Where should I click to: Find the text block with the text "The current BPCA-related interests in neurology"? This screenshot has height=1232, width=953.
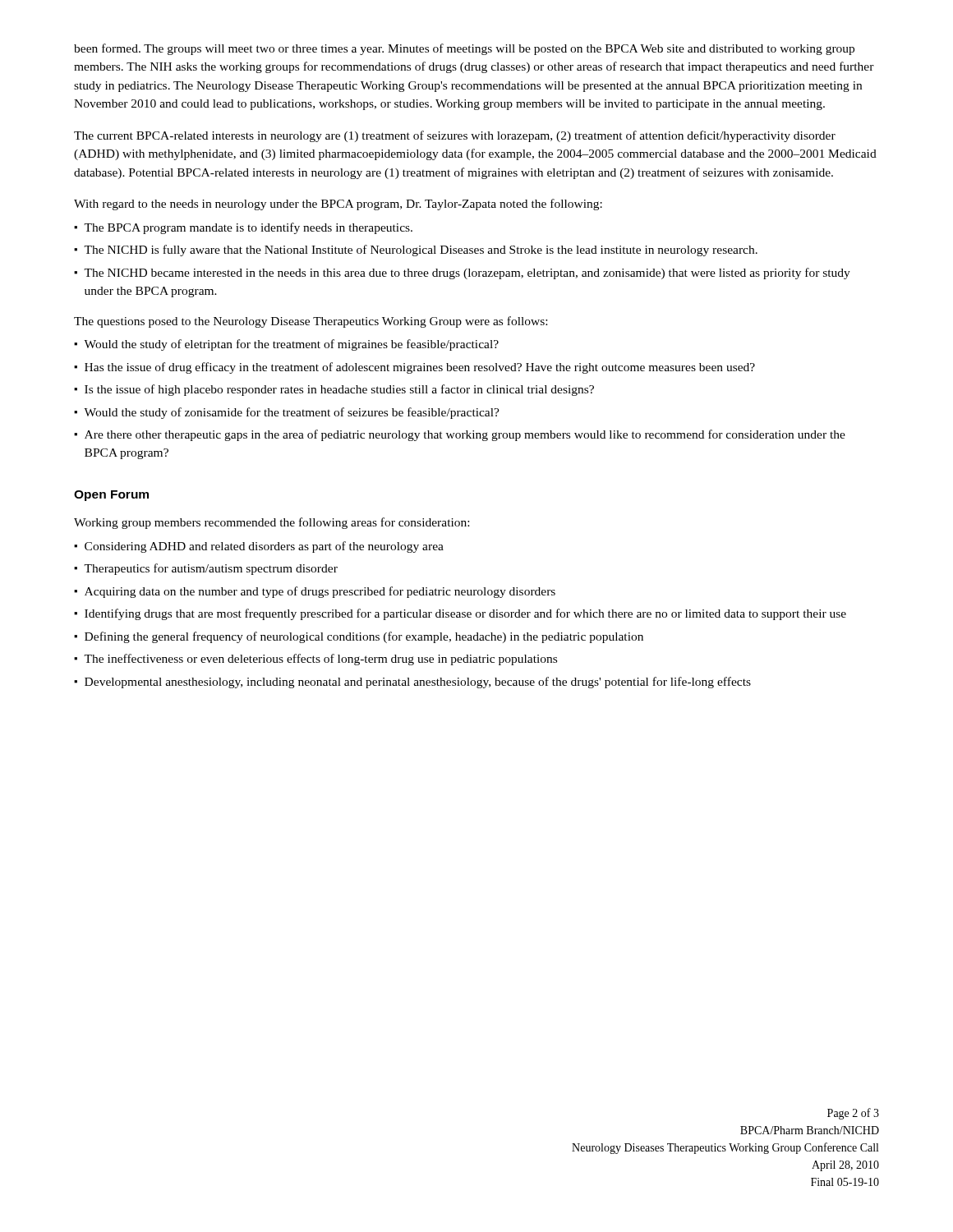475,153
